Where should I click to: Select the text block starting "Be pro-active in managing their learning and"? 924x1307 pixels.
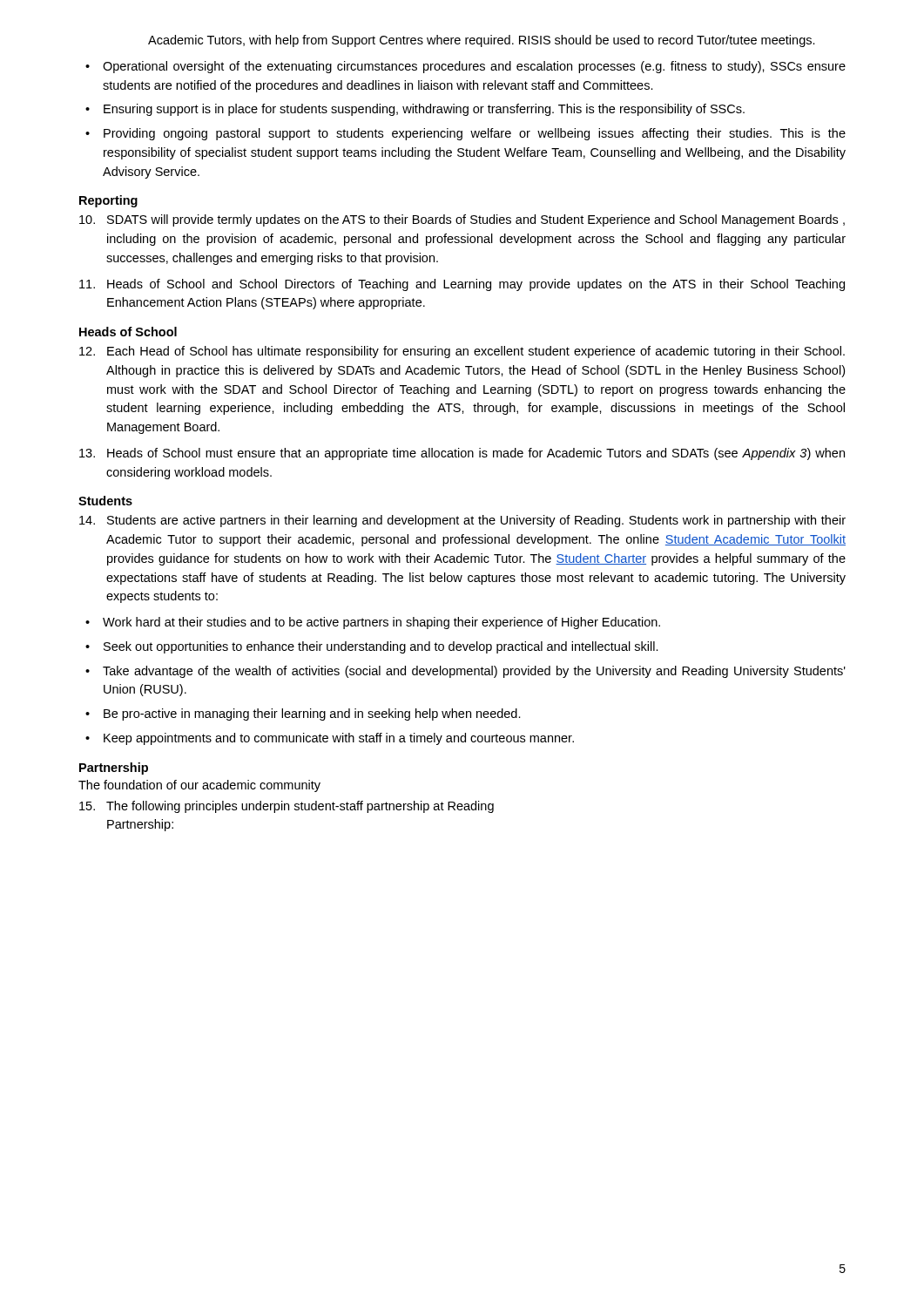point(312,714)
